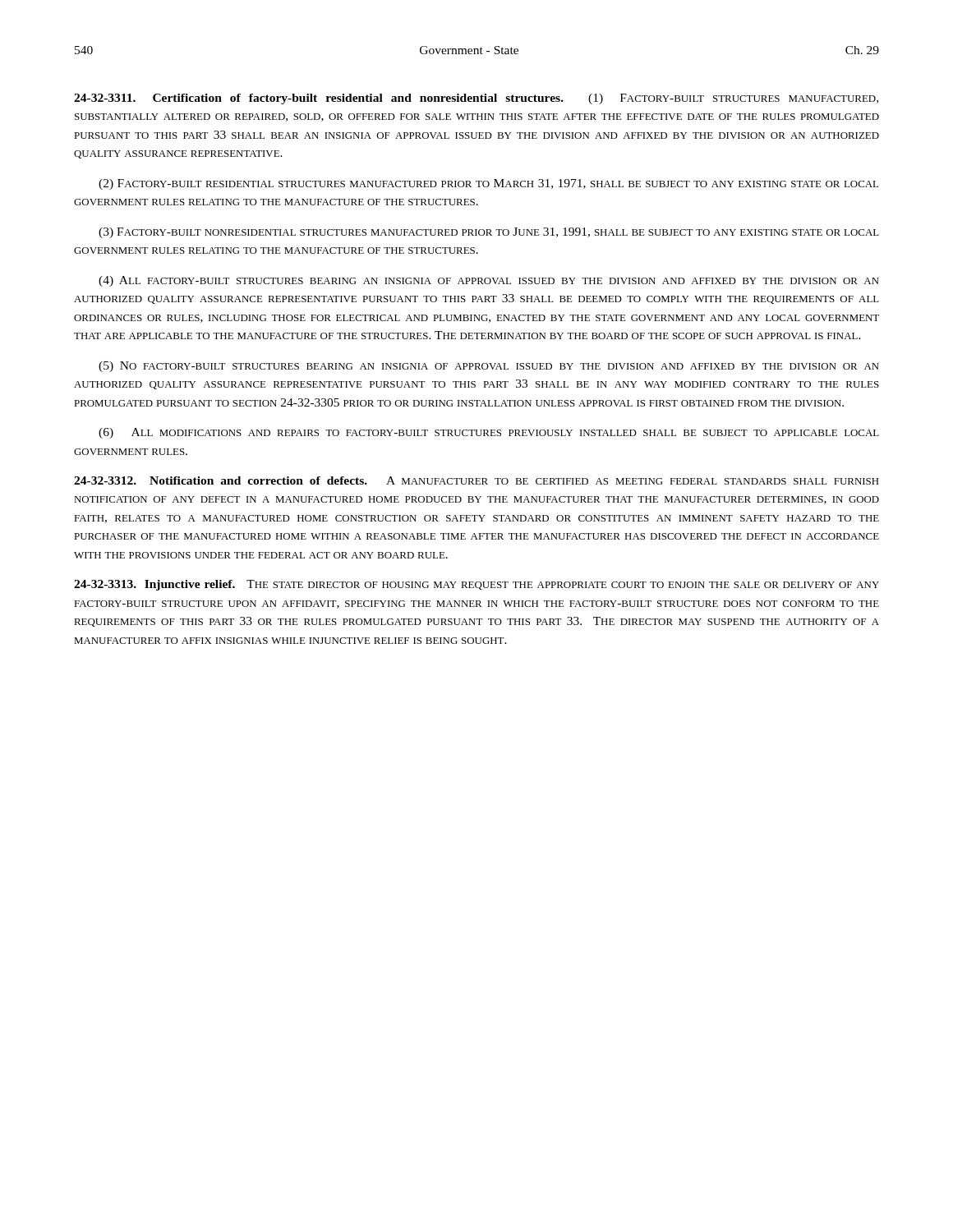
Task: Click on the text starting "24-32-3313. Injunctive relief."
Action: [x=155, y=584]
